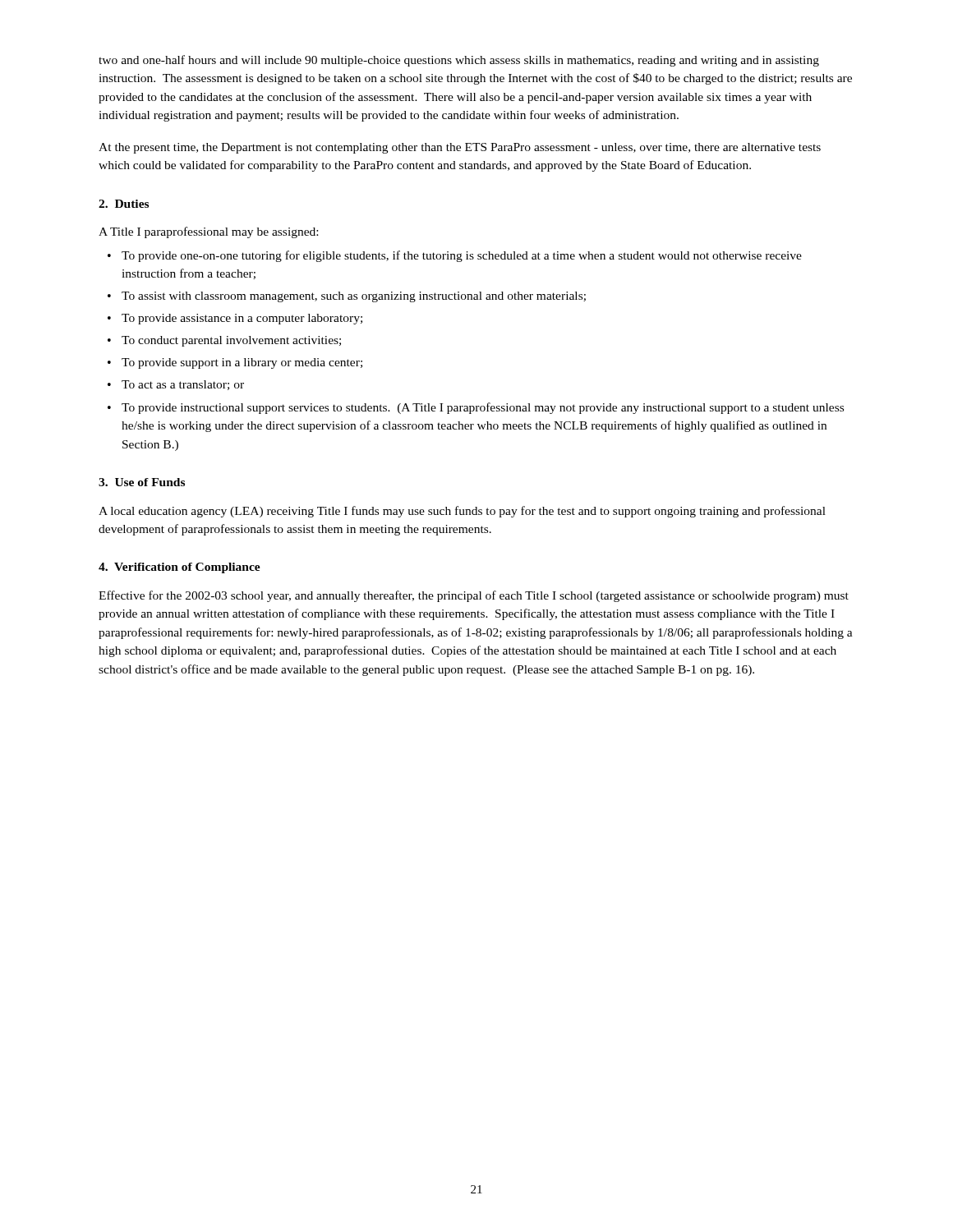Click the passage that begins "A local education"

(x=462, y=519)
